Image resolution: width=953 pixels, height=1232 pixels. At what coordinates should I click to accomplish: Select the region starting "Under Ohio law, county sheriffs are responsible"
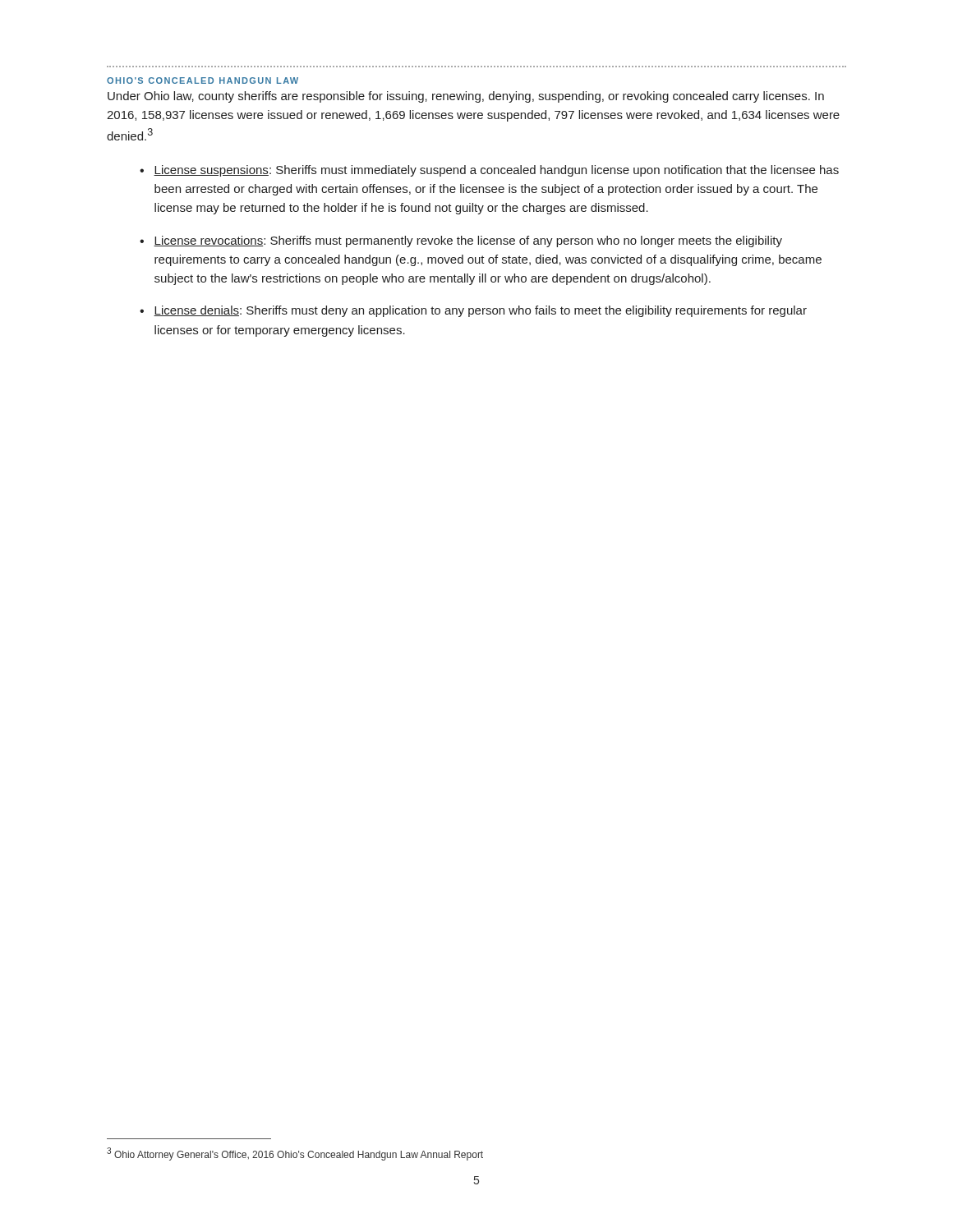click(x=473, y=116)
